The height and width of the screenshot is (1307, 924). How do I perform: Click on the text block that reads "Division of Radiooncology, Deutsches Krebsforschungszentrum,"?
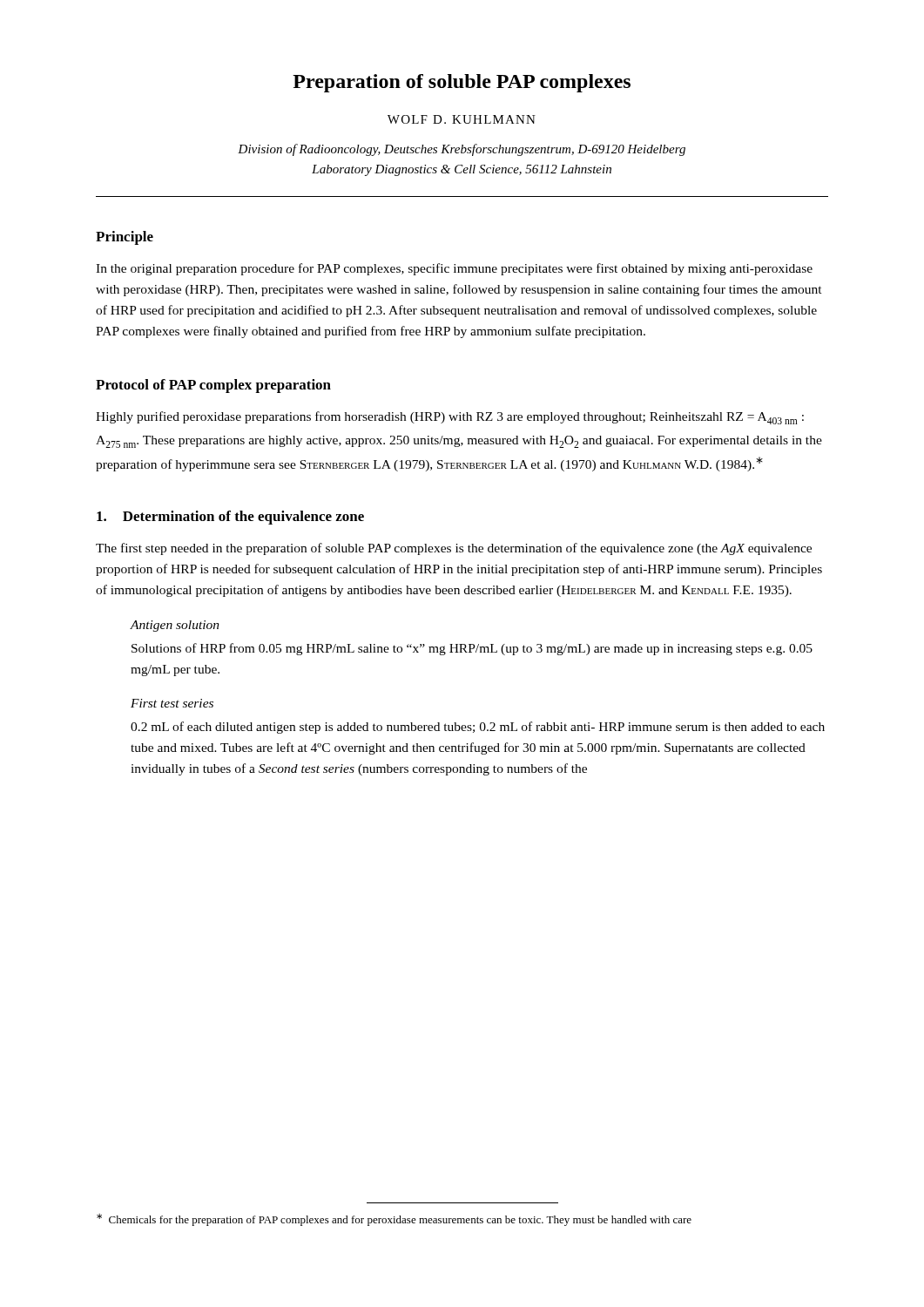[462, 159]
